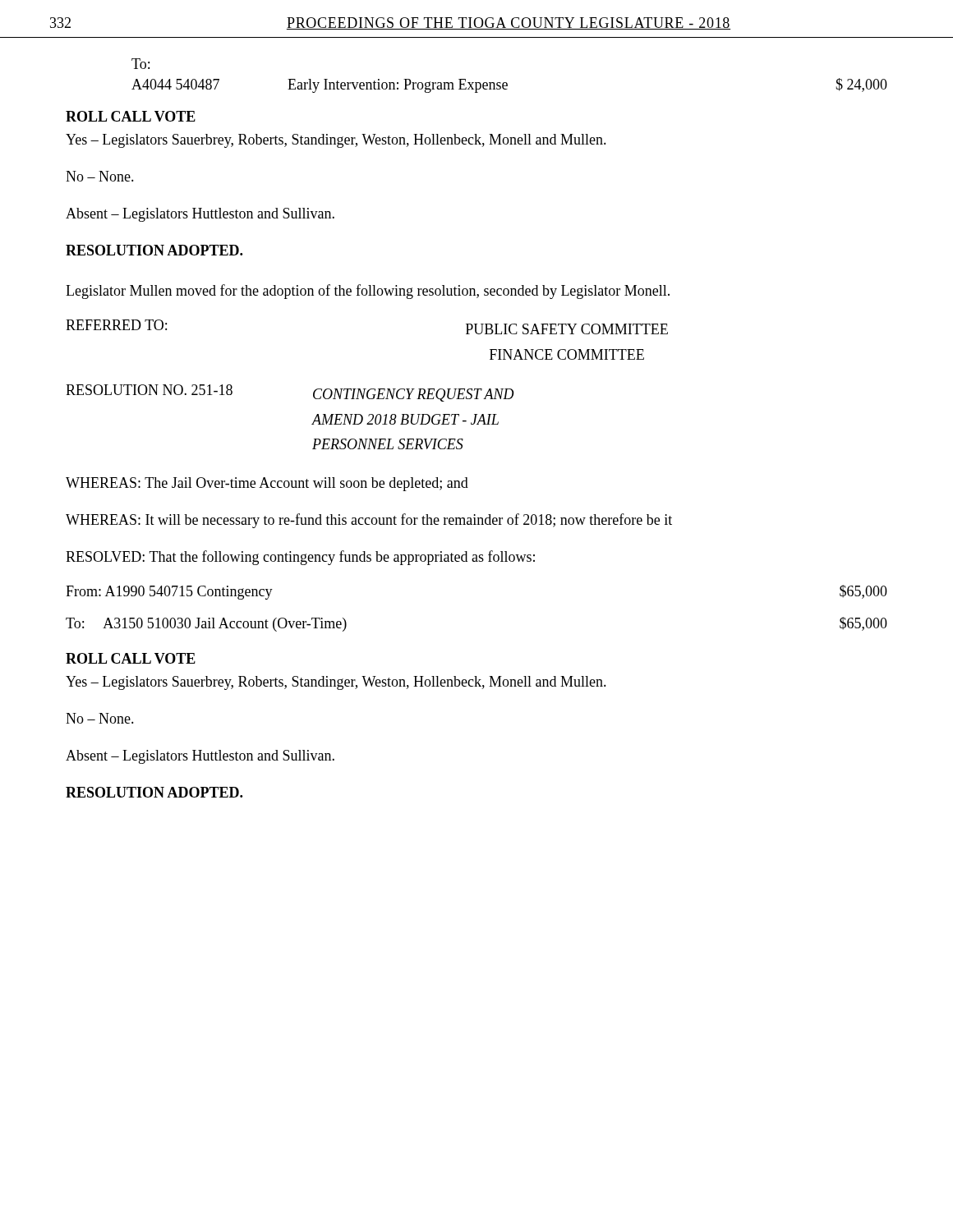953x1232 pixels.
Task: Where is the passage that starts "RESOLVED: That the following"?
Action: click(x=476, y=557)
